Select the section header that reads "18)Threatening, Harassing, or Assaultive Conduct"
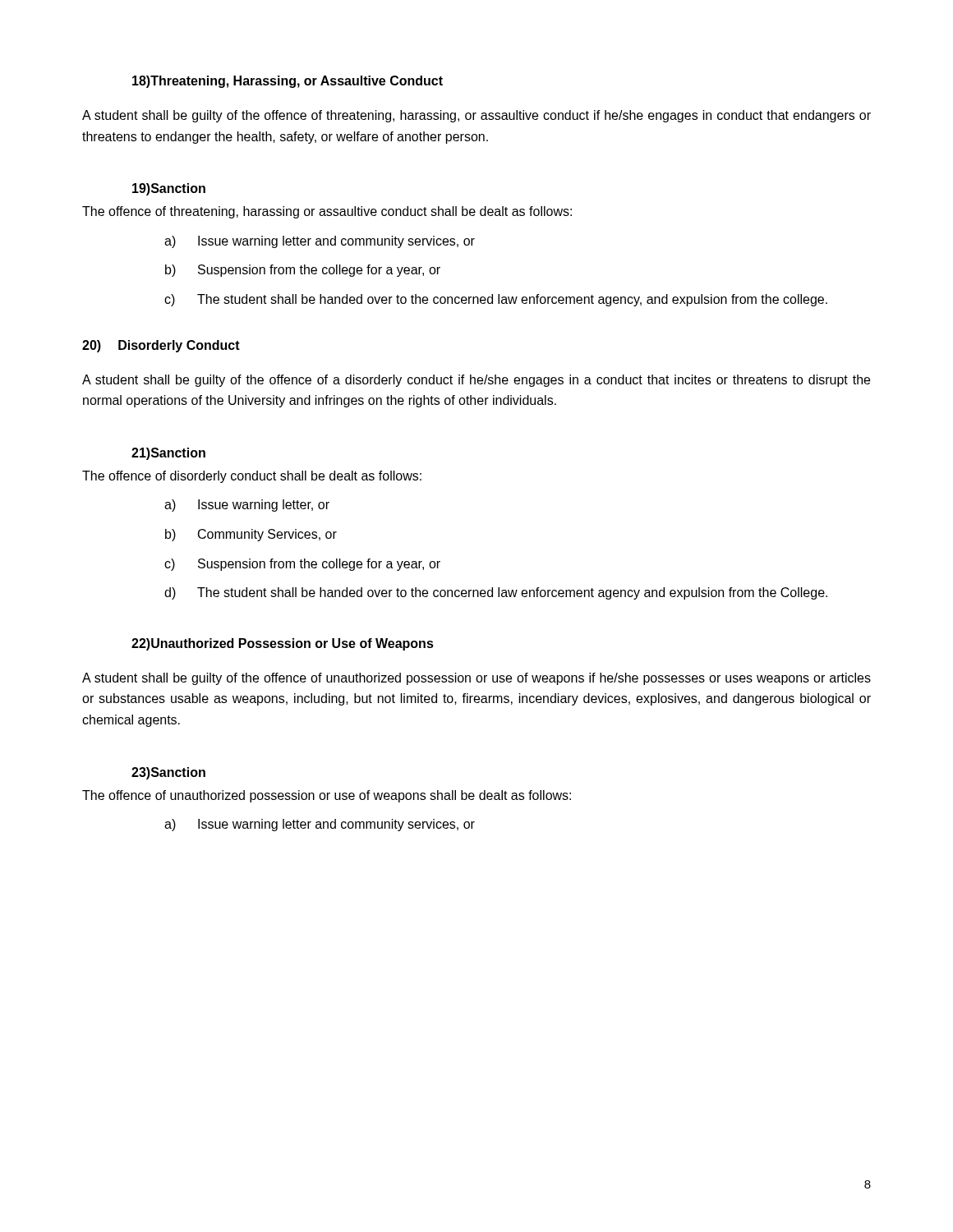953x1232 pixels. pyautogui.click(x=287, y=81)
